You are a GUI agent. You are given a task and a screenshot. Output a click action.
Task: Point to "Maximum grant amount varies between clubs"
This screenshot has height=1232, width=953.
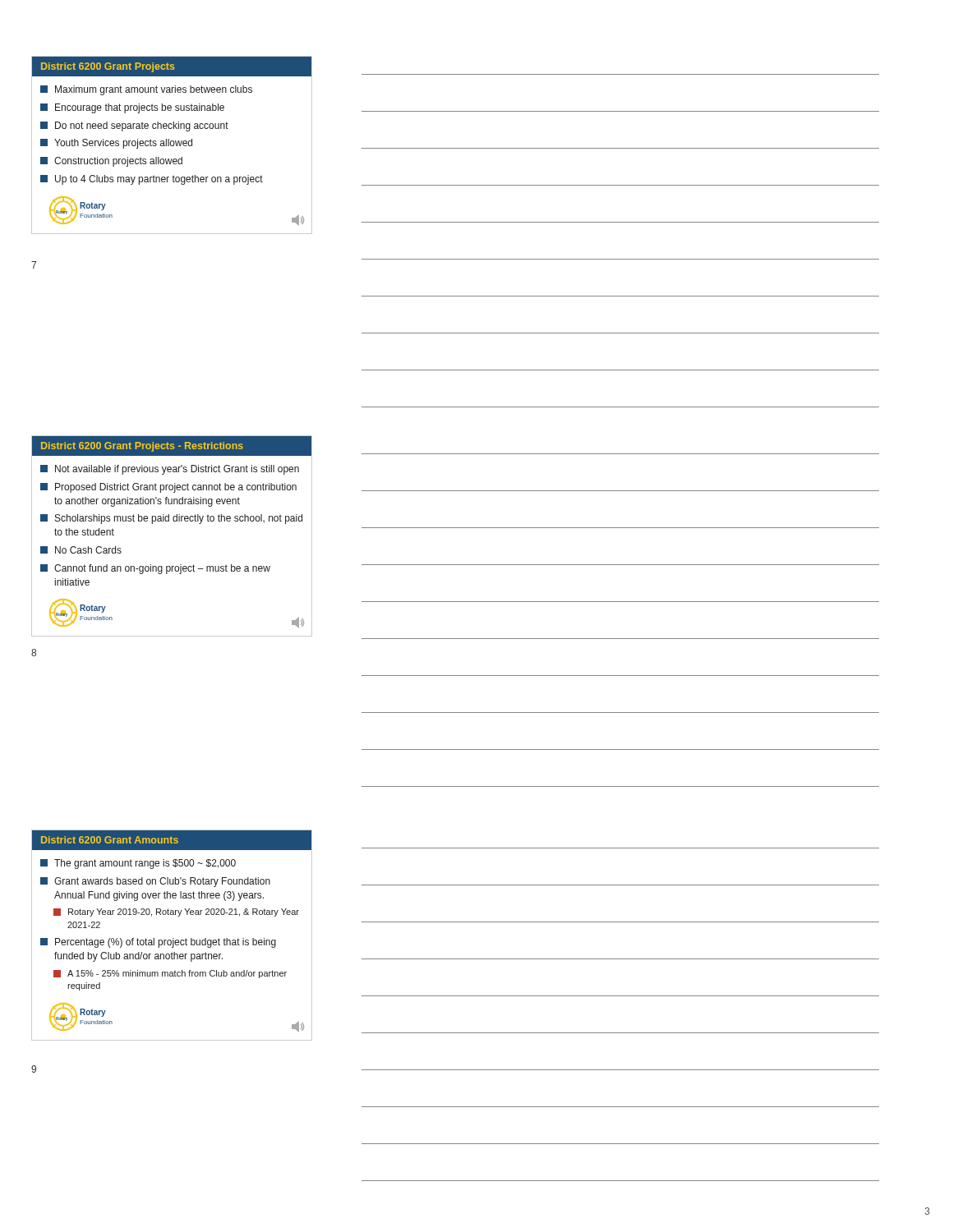[146, 90]
